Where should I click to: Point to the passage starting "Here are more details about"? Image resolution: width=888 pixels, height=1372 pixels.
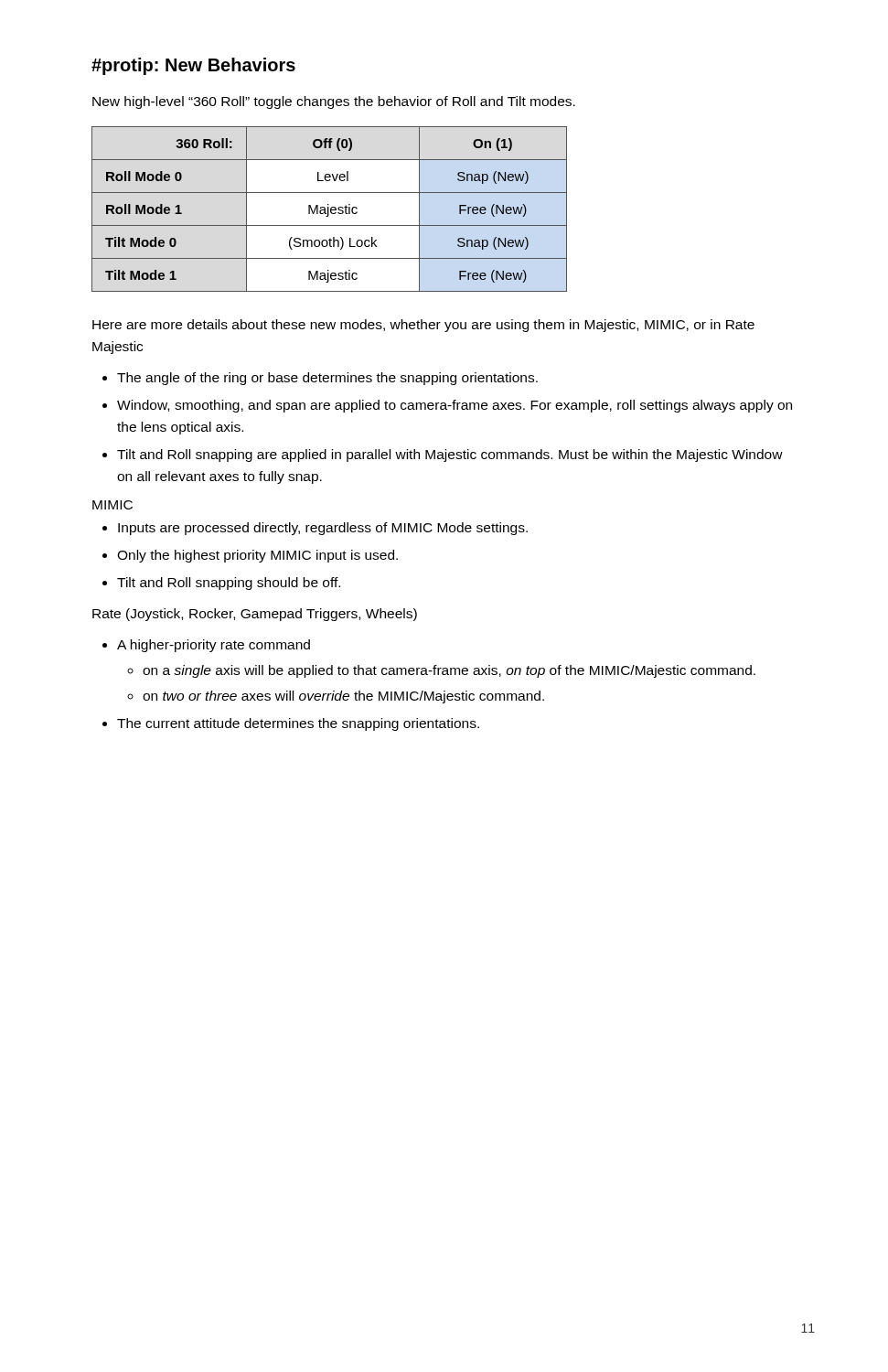(x=423, y=335)
